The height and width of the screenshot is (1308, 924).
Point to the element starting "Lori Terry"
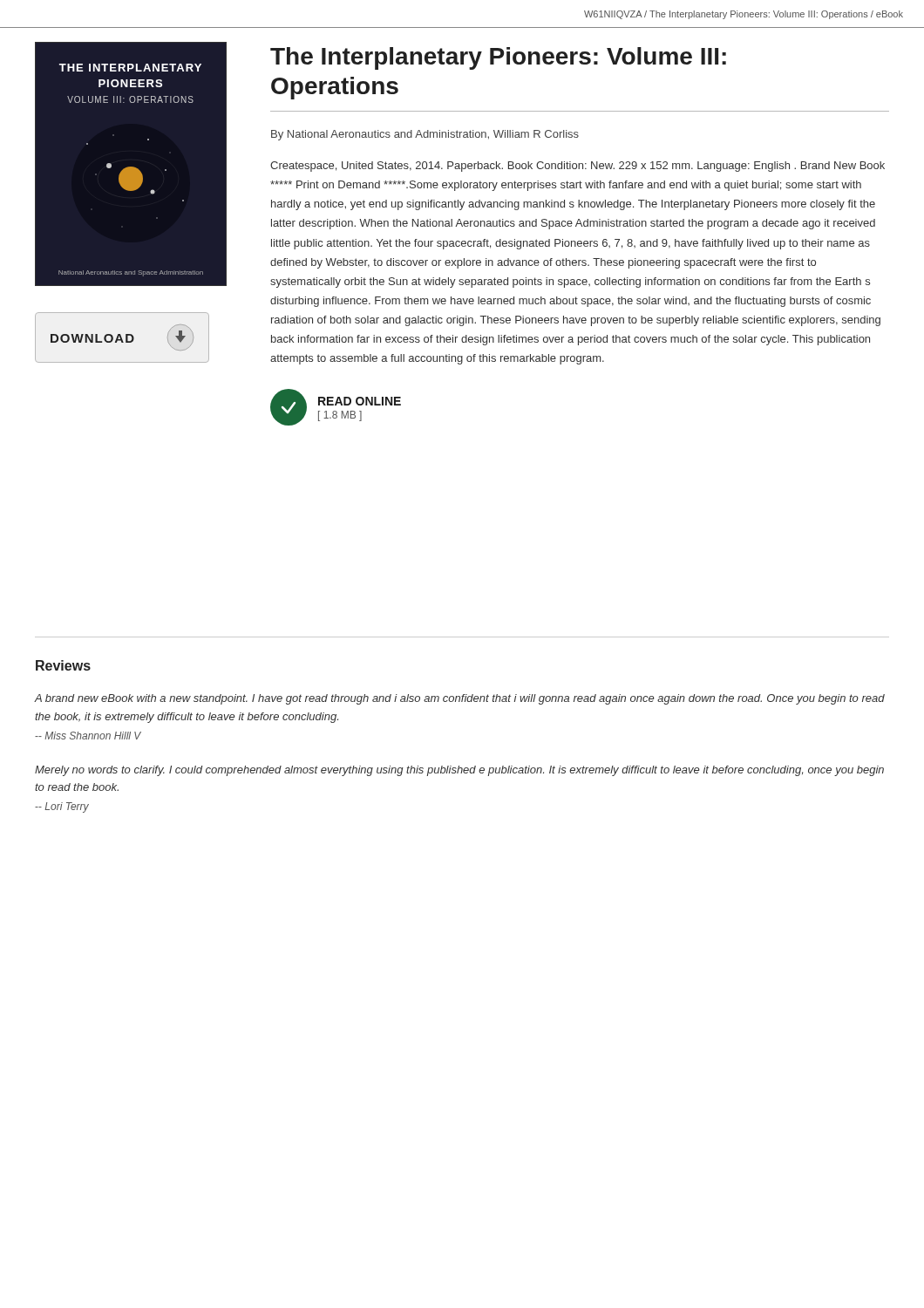point(62,807)
